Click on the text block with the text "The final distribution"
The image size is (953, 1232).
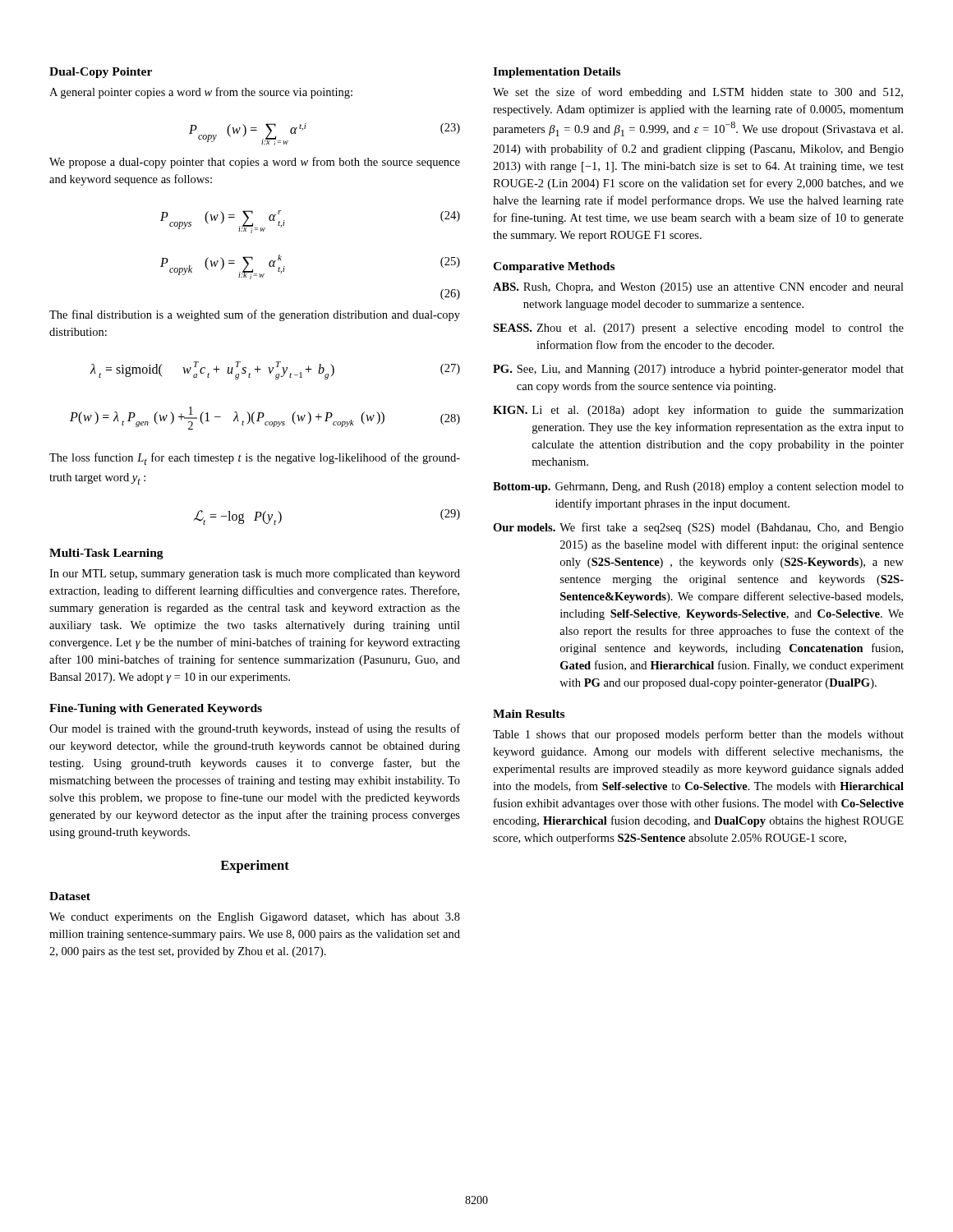[255, 323]
